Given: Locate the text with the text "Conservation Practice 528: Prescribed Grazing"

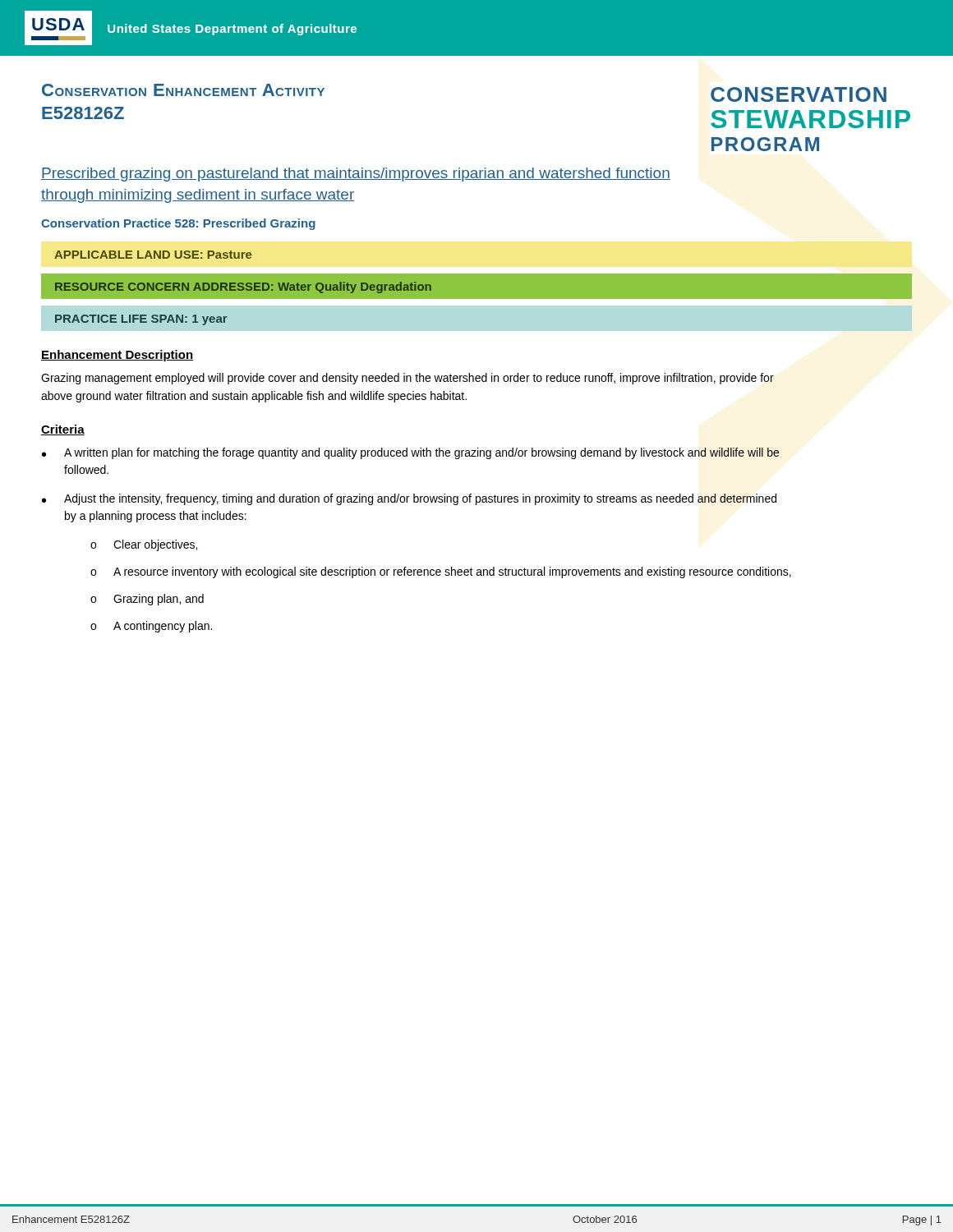Looking at the screenshot, I should pyautogui.click(x=178, y=223).
